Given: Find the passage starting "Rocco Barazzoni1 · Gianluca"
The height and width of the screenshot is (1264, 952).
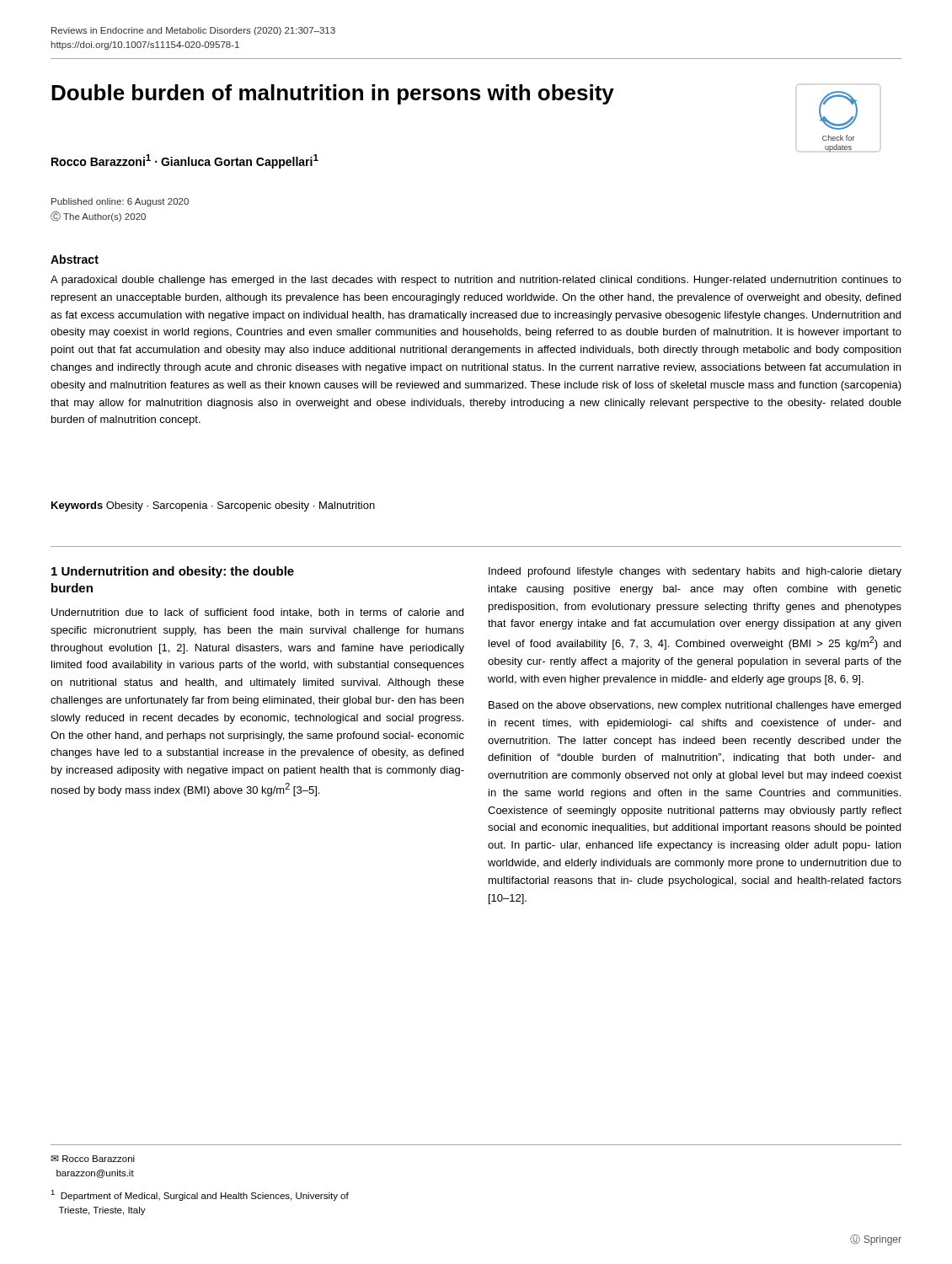Looking at the screenshot, I should (x=184, y=160).
